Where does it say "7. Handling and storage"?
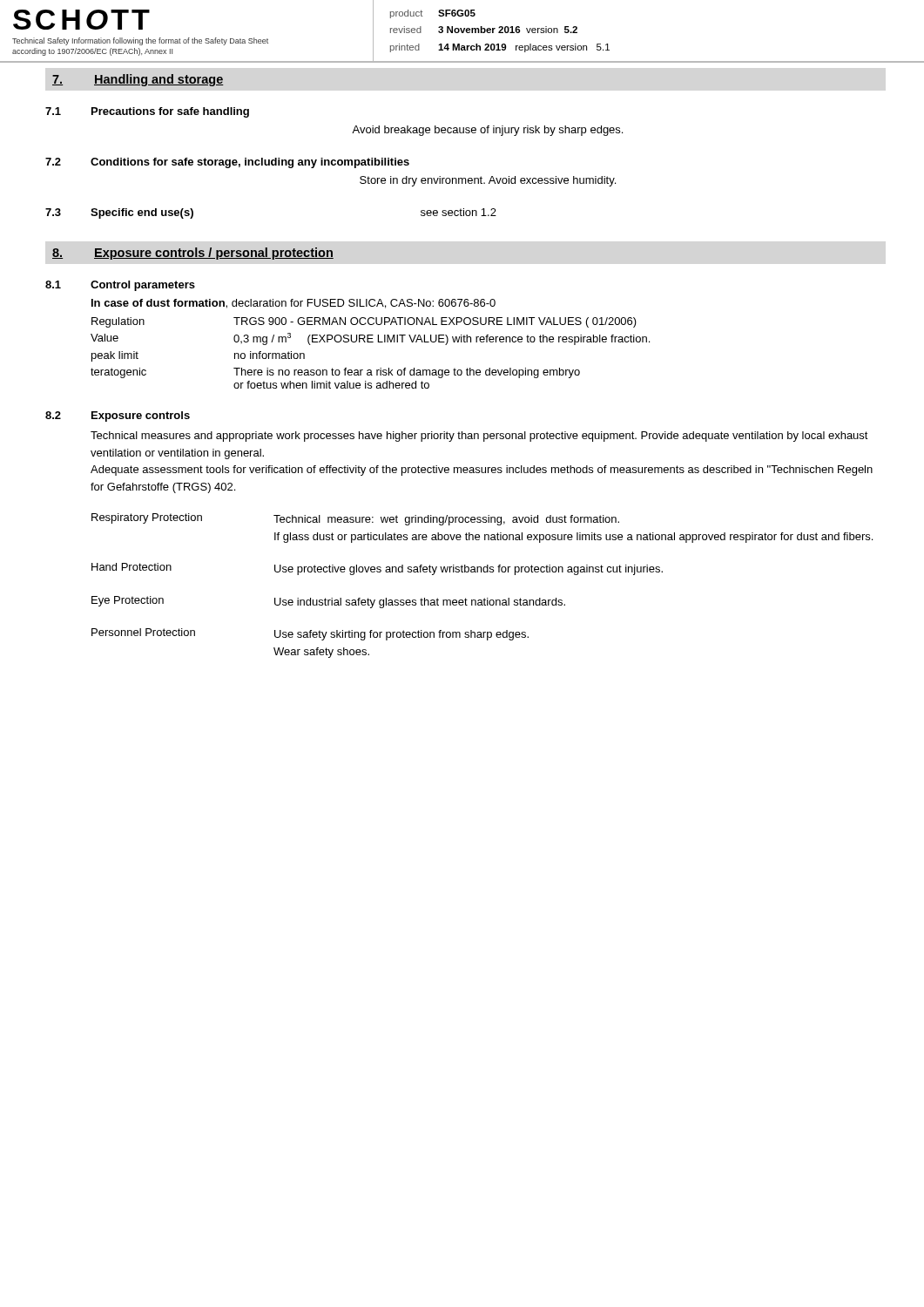This screenshot has width=924, height=1307. click(x=138, y=79)
